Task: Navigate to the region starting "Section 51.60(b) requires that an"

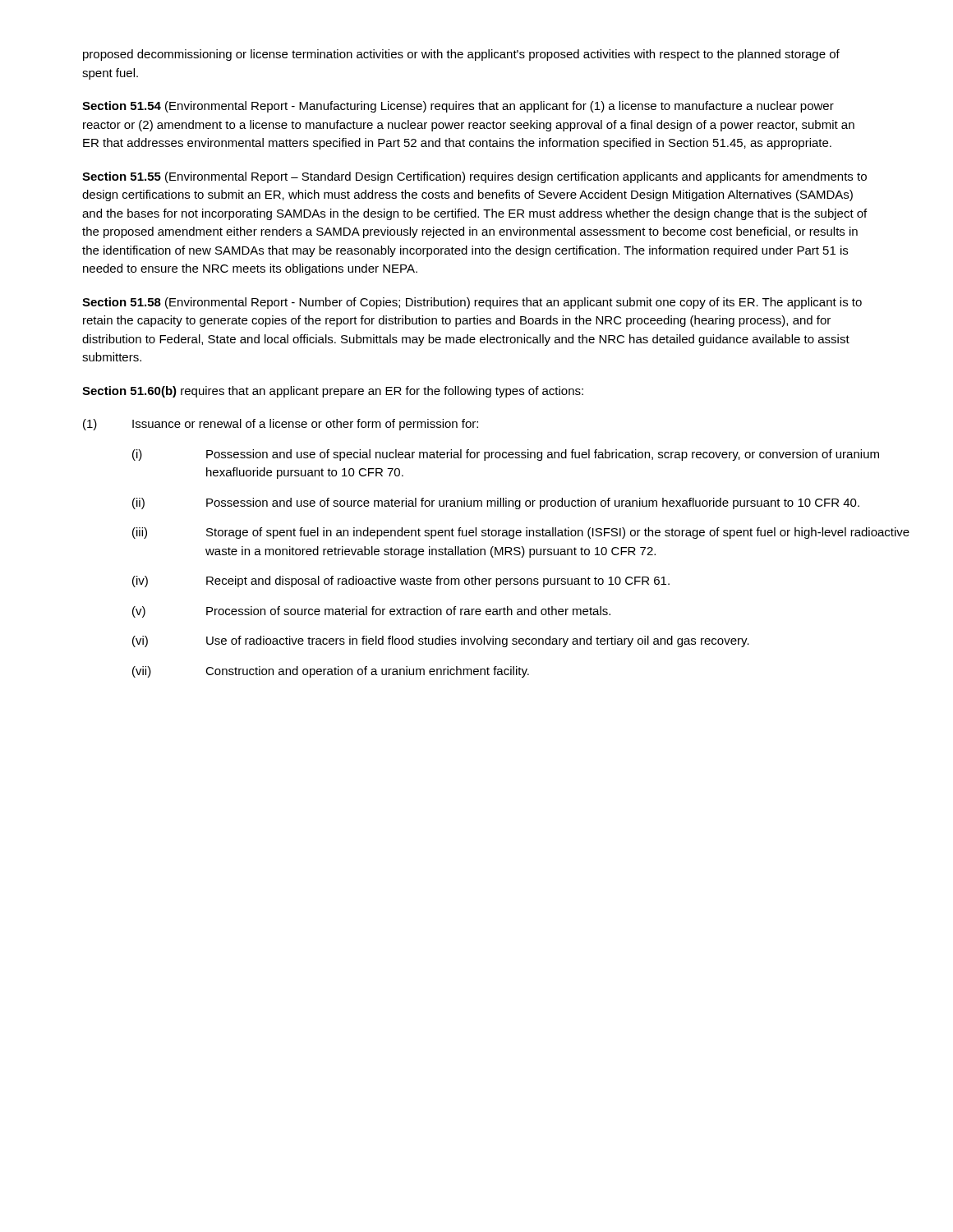Action: (333, 390)
